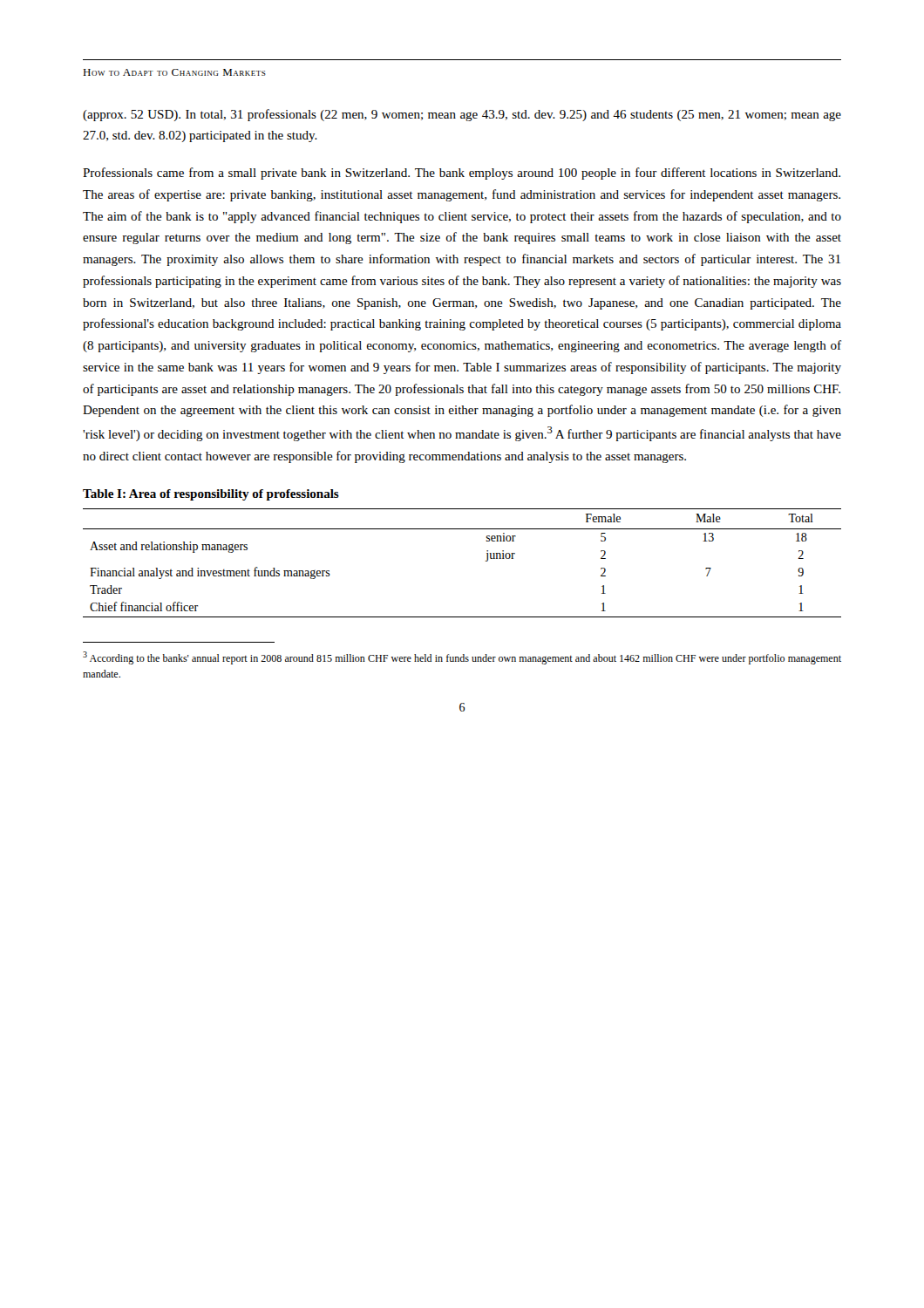924x1308 pixels.
Task: Where is the passage that starts "(approx. 52 USD). In total, 31 professionals (22"?
Action: click(x=462, y=125)
